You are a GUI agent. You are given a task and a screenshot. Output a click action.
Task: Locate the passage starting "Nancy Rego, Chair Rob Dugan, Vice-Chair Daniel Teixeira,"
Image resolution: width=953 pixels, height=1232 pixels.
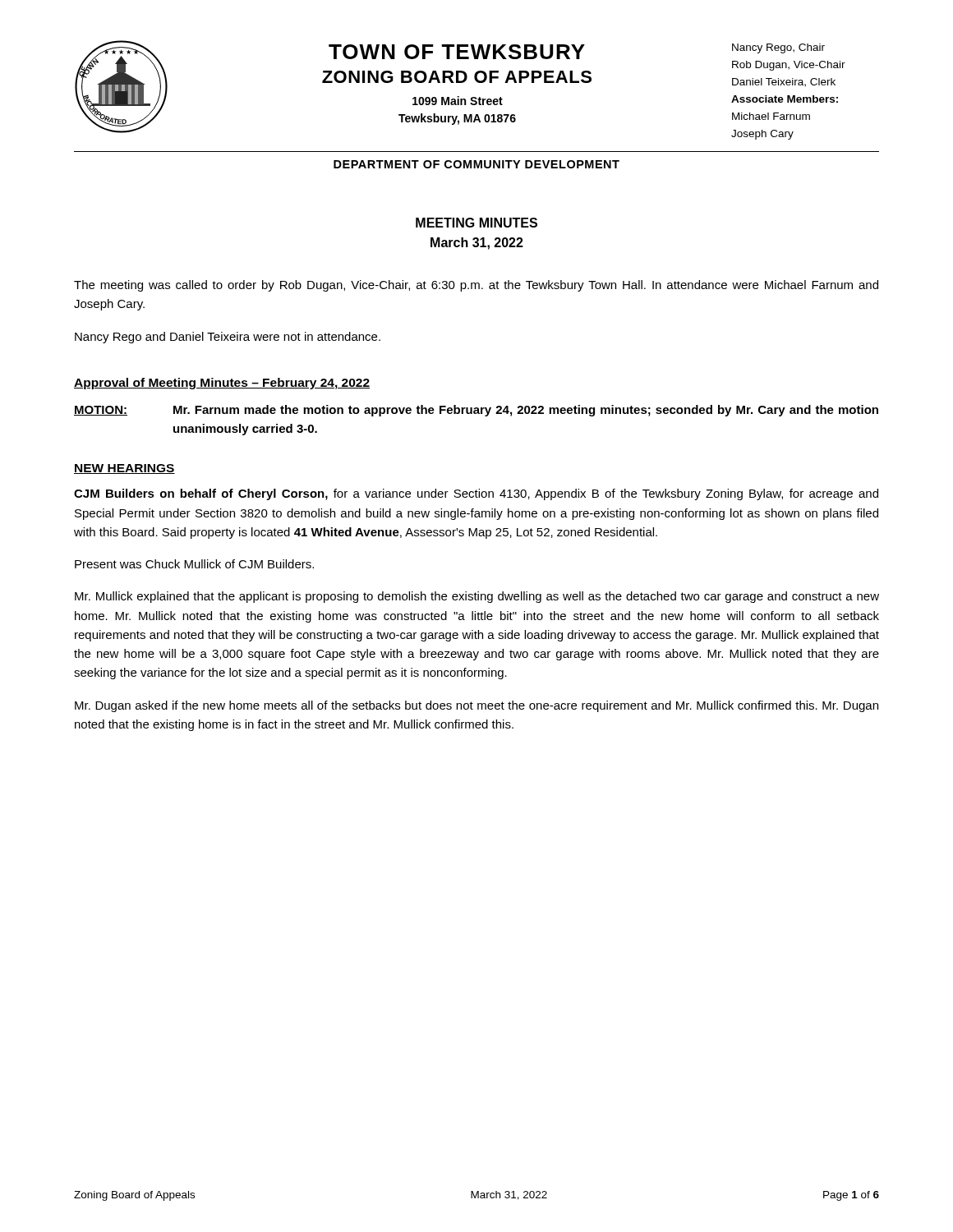pyautogui.click(x=788, y=90)
